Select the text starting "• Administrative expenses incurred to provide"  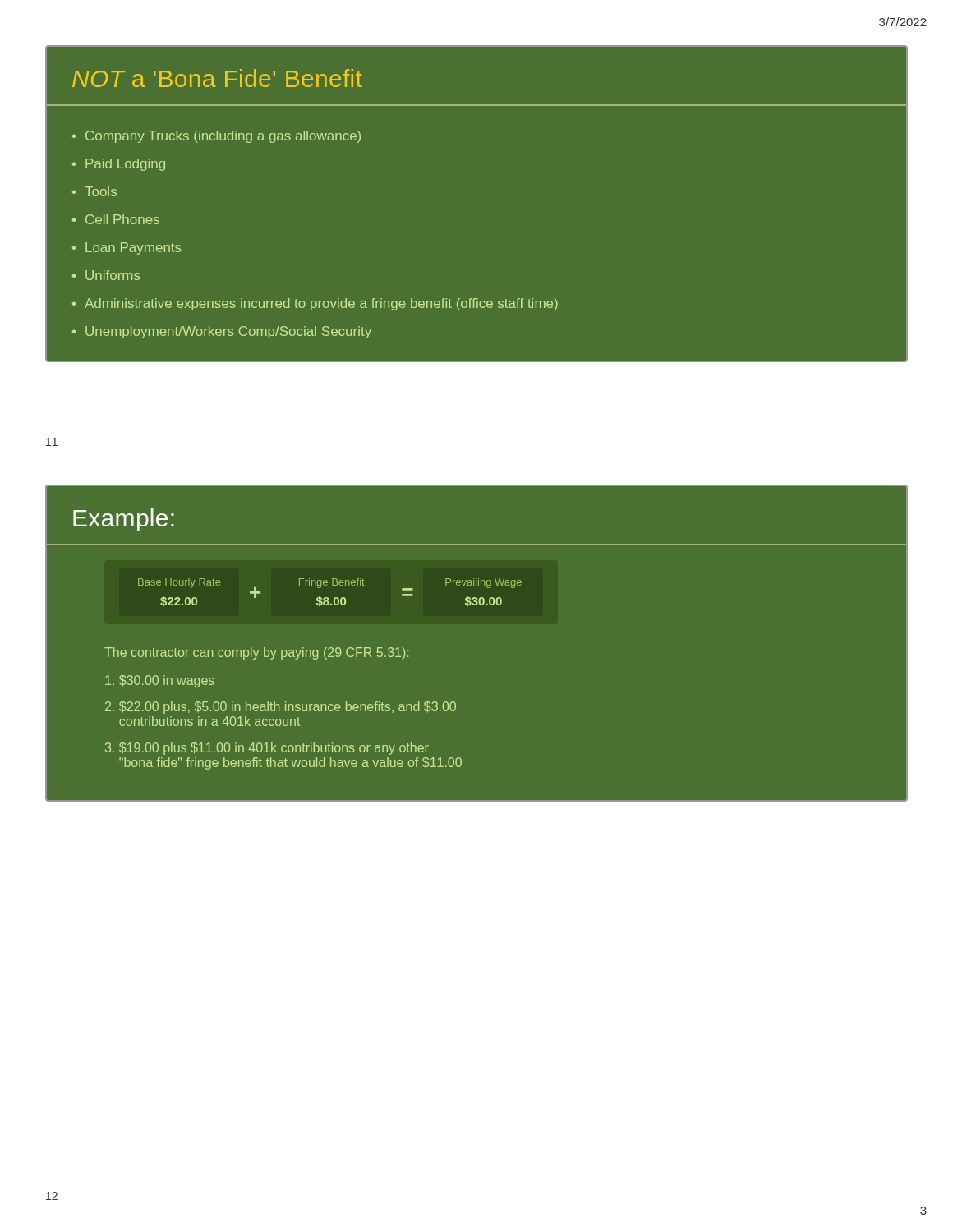(315, 304)
